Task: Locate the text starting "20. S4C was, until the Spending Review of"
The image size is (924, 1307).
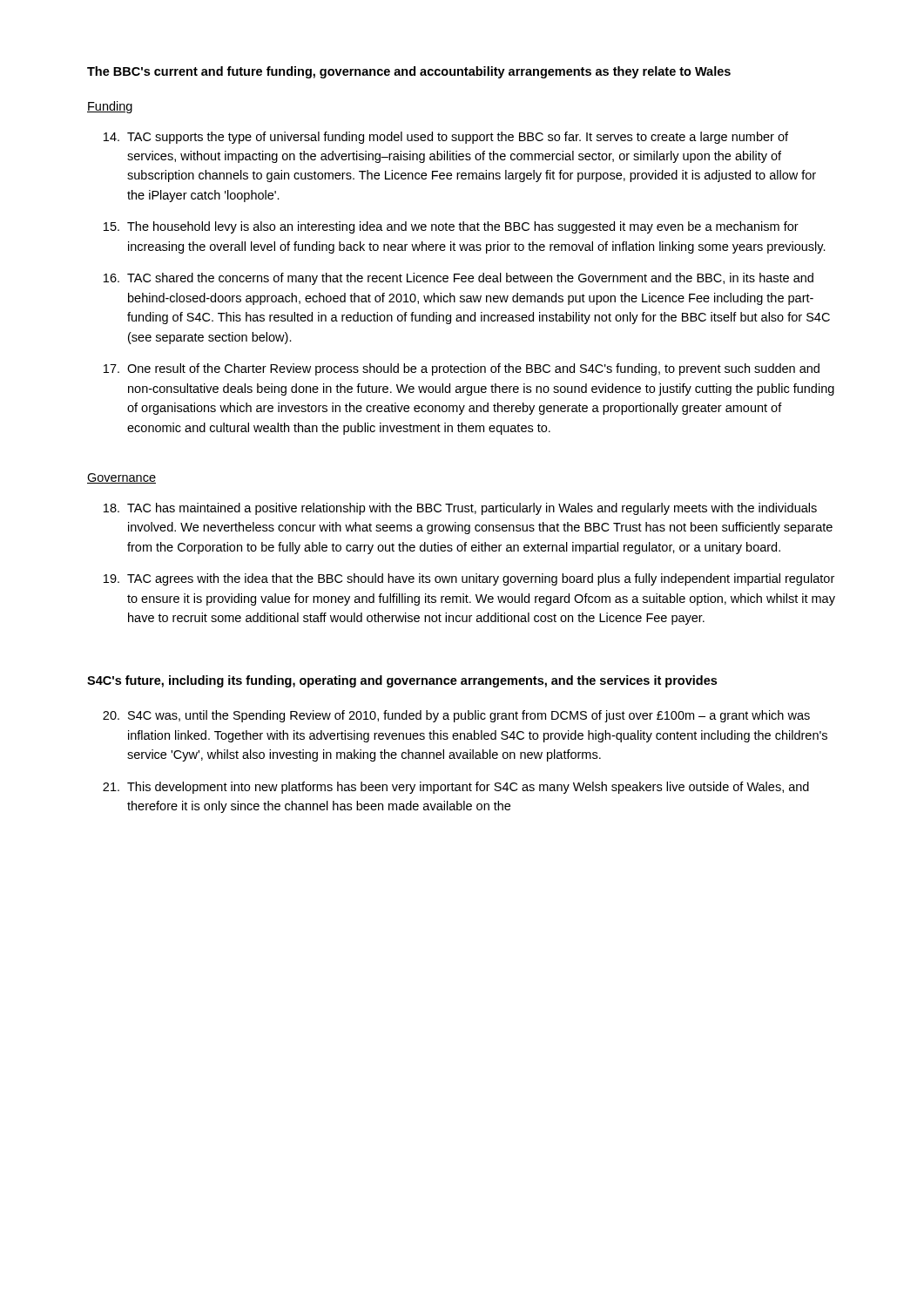Action: [x=462, y=735]
